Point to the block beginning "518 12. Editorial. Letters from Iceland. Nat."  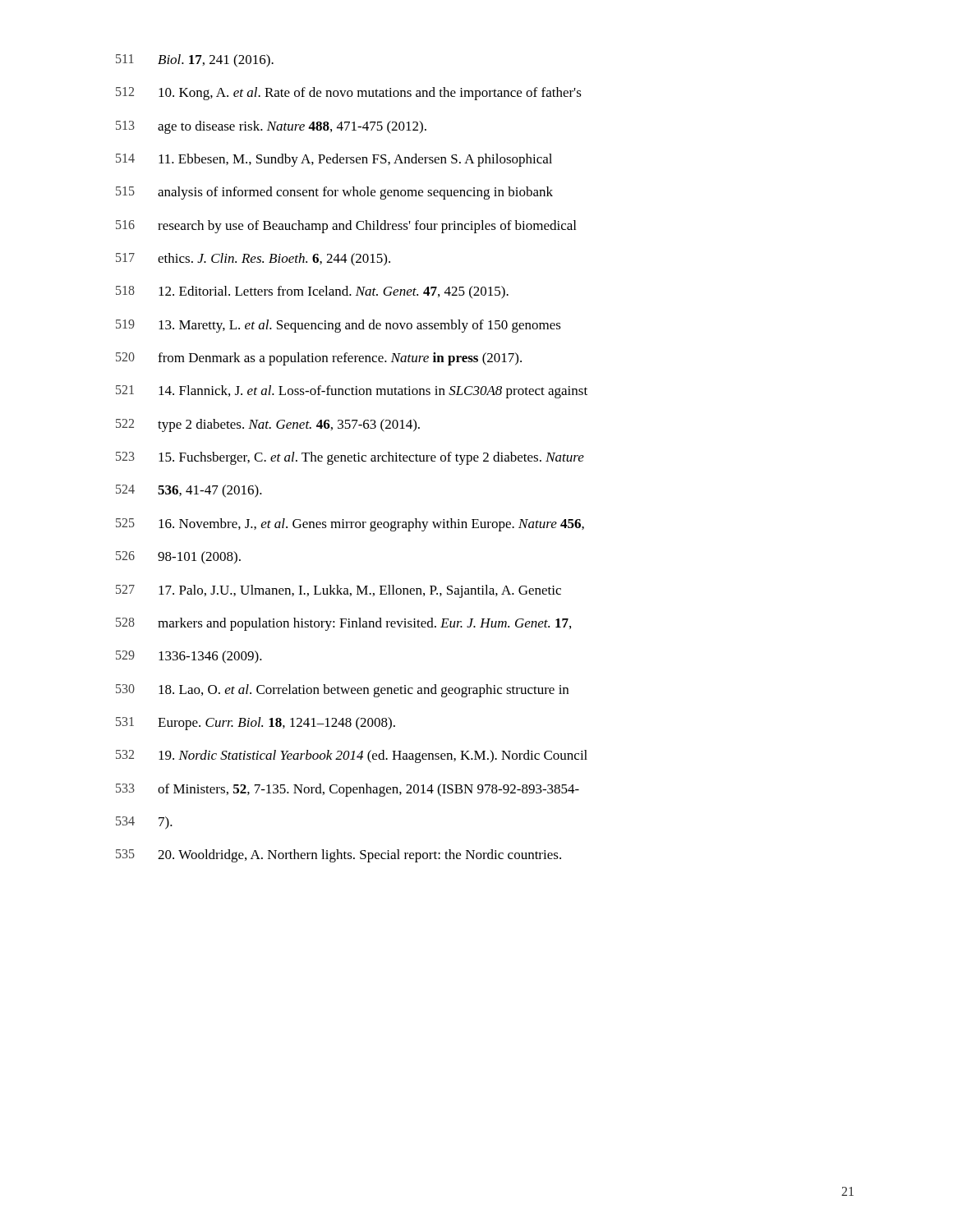[485, 292]
